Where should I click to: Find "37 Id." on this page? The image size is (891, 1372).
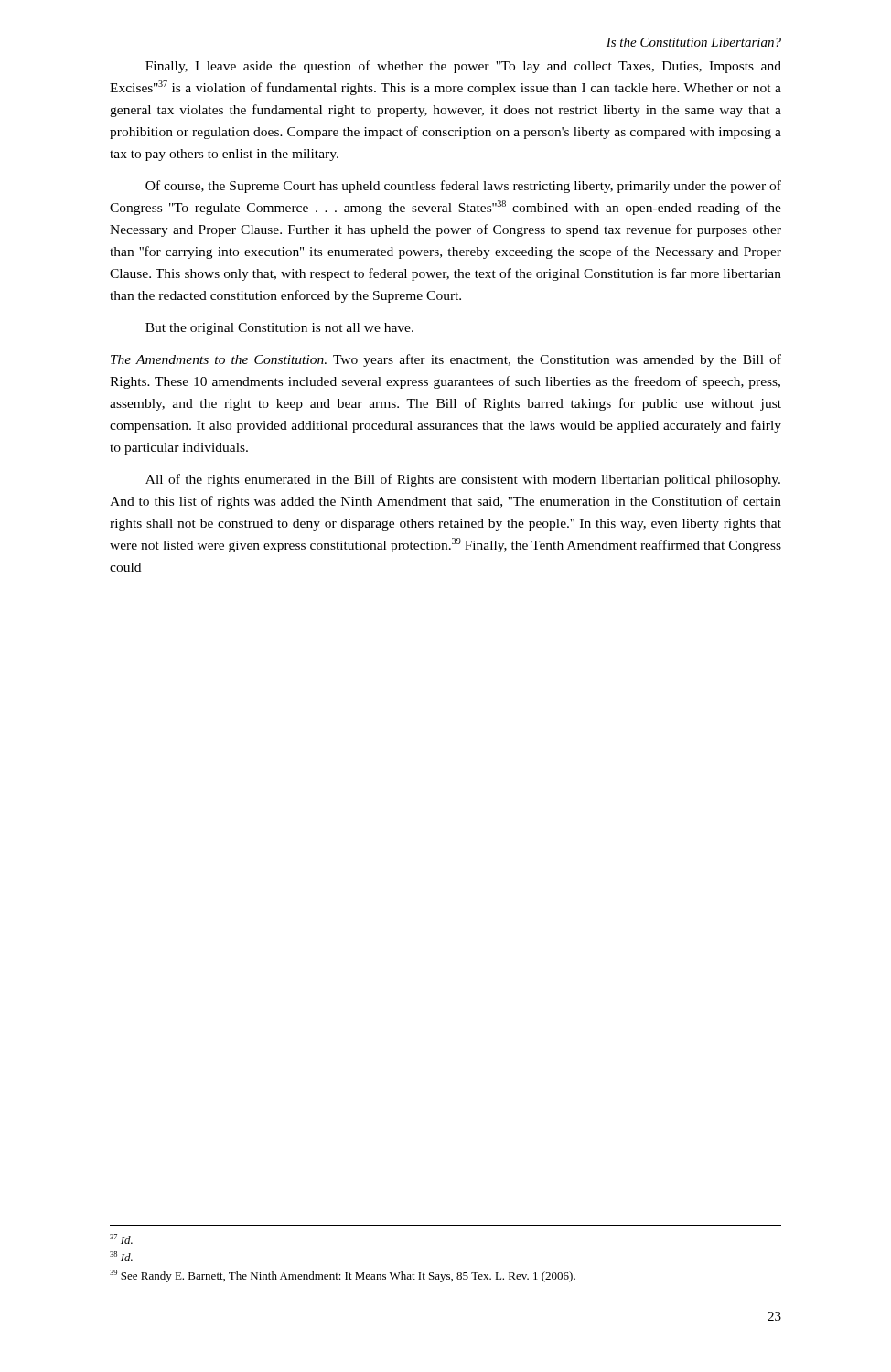(121, 1239)
